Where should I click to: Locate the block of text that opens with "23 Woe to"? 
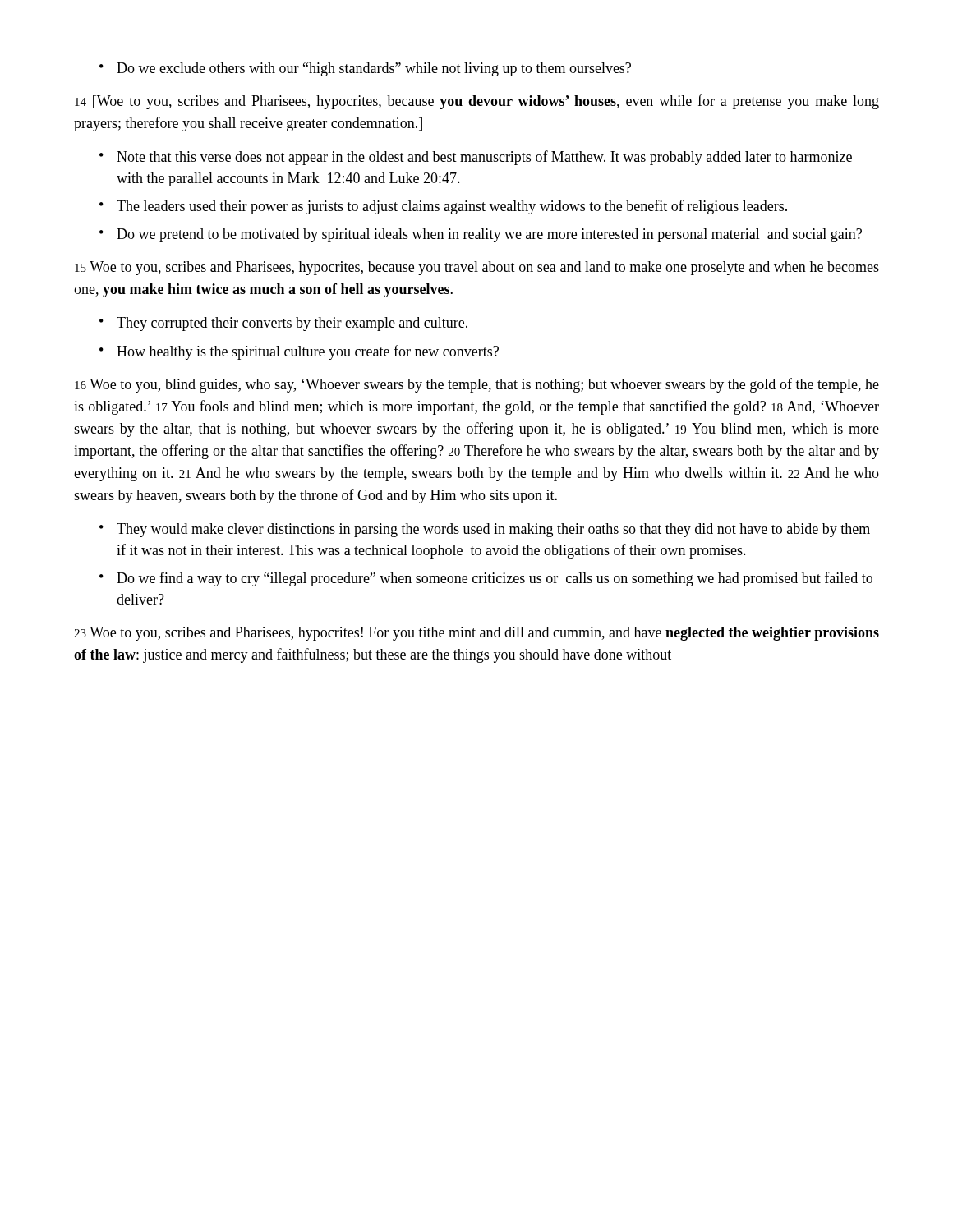tap(476, 644)
